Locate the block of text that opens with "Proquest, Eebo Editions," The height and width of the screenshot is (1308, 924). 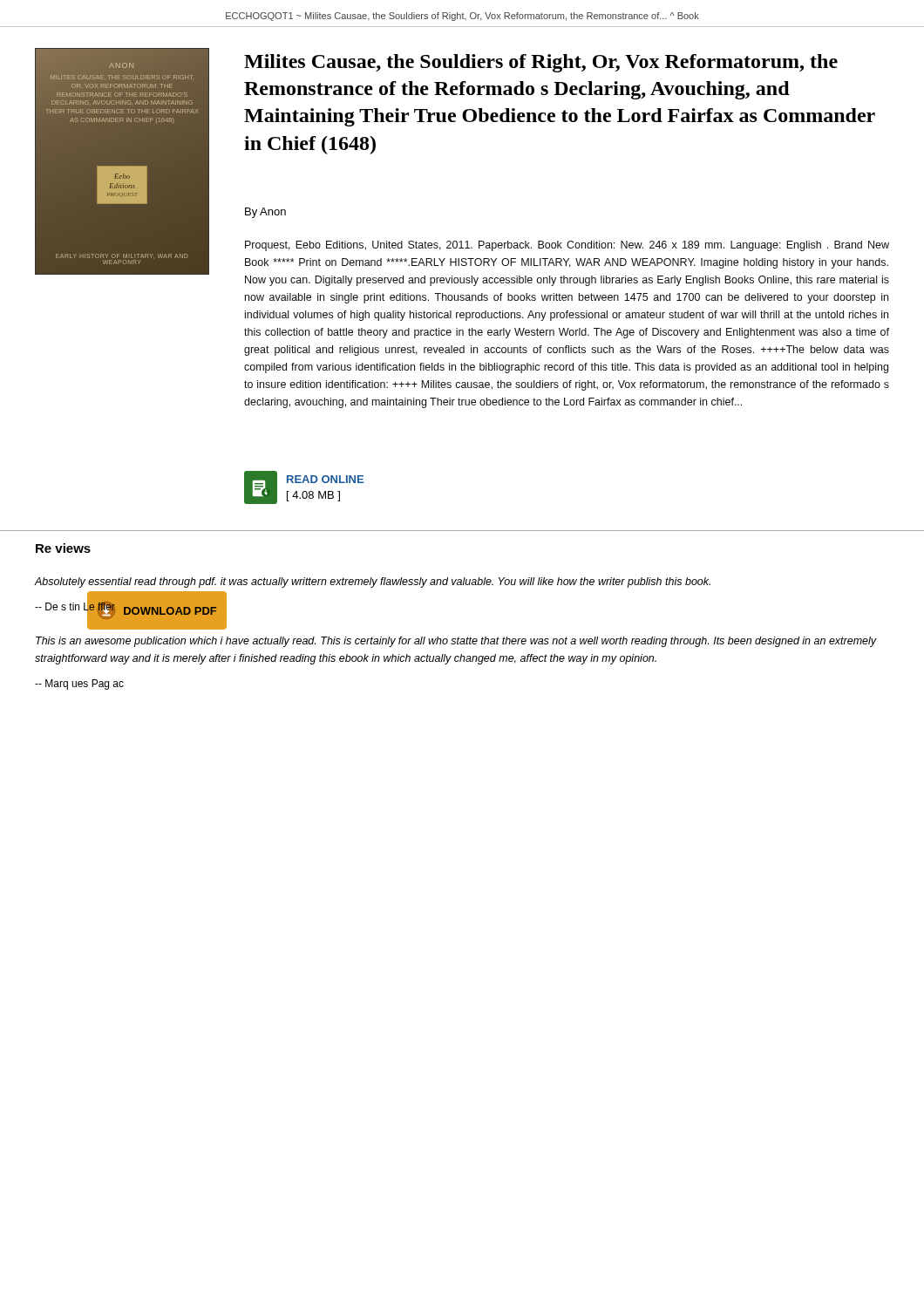[x=567, y=323]
